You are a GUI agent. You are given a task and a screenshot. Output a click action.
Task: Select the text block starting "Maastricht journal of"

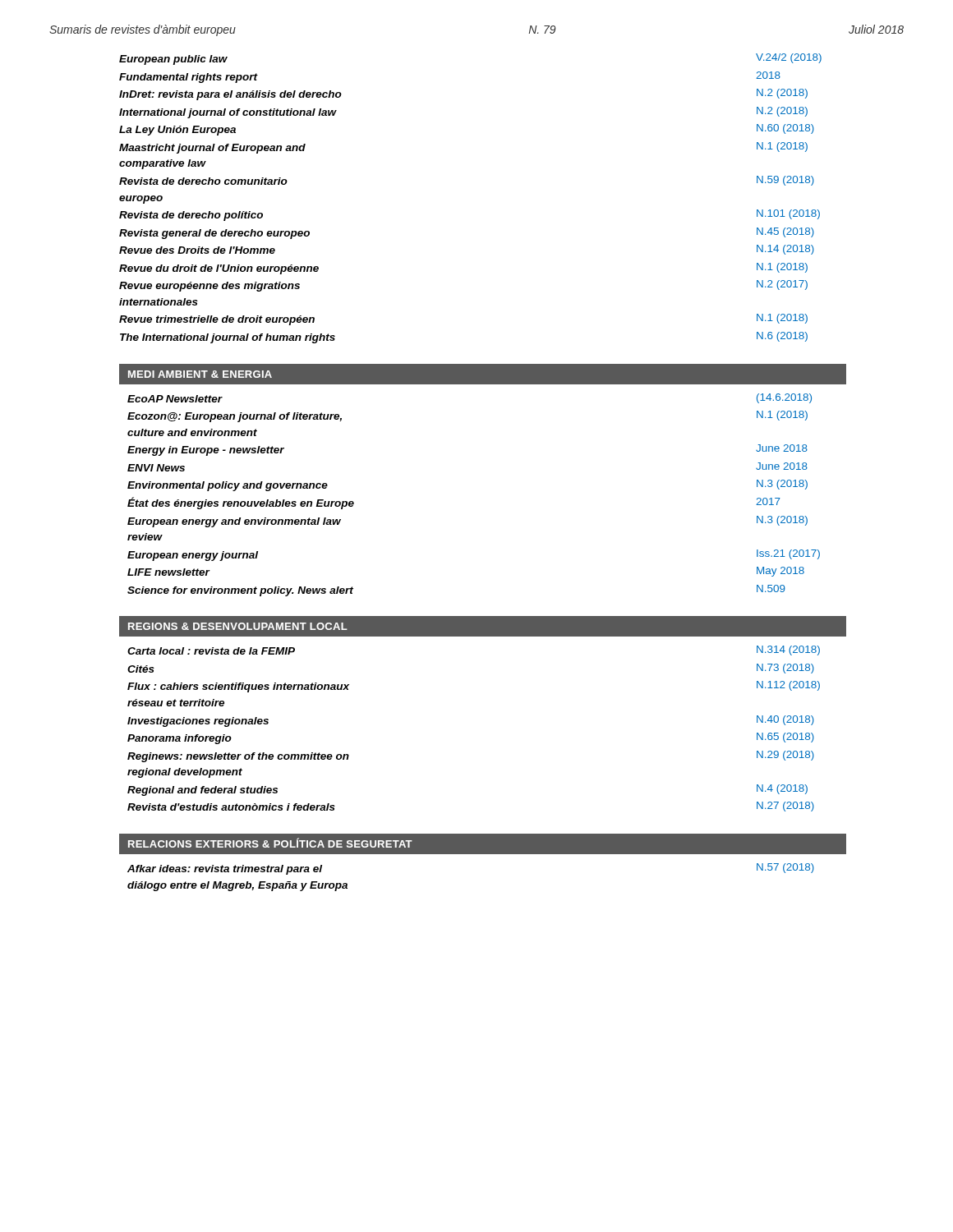pos(205,147)
